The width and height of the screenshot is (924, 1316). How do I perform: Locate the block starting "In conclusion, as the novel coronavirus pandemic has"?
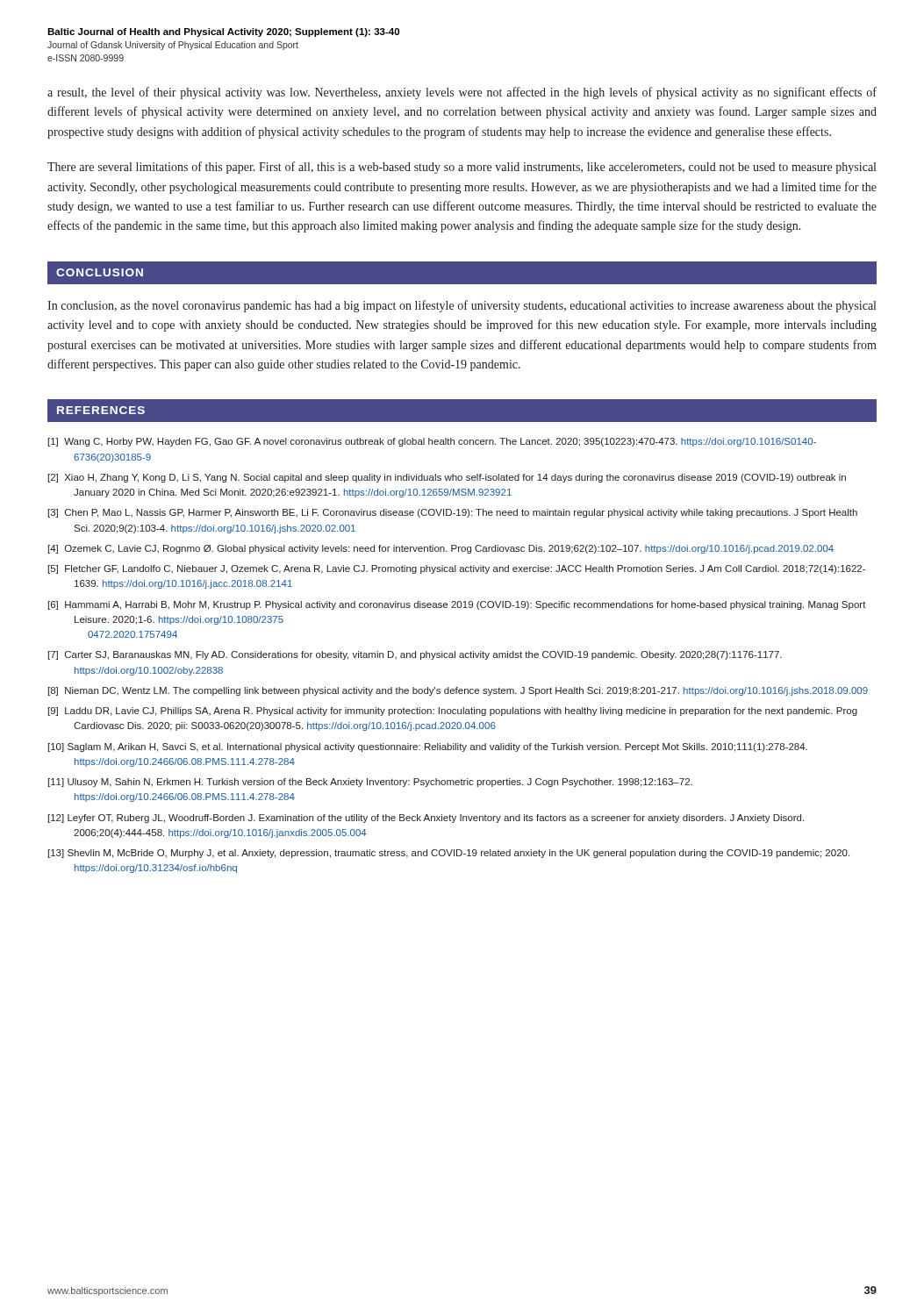pos(462,335)
